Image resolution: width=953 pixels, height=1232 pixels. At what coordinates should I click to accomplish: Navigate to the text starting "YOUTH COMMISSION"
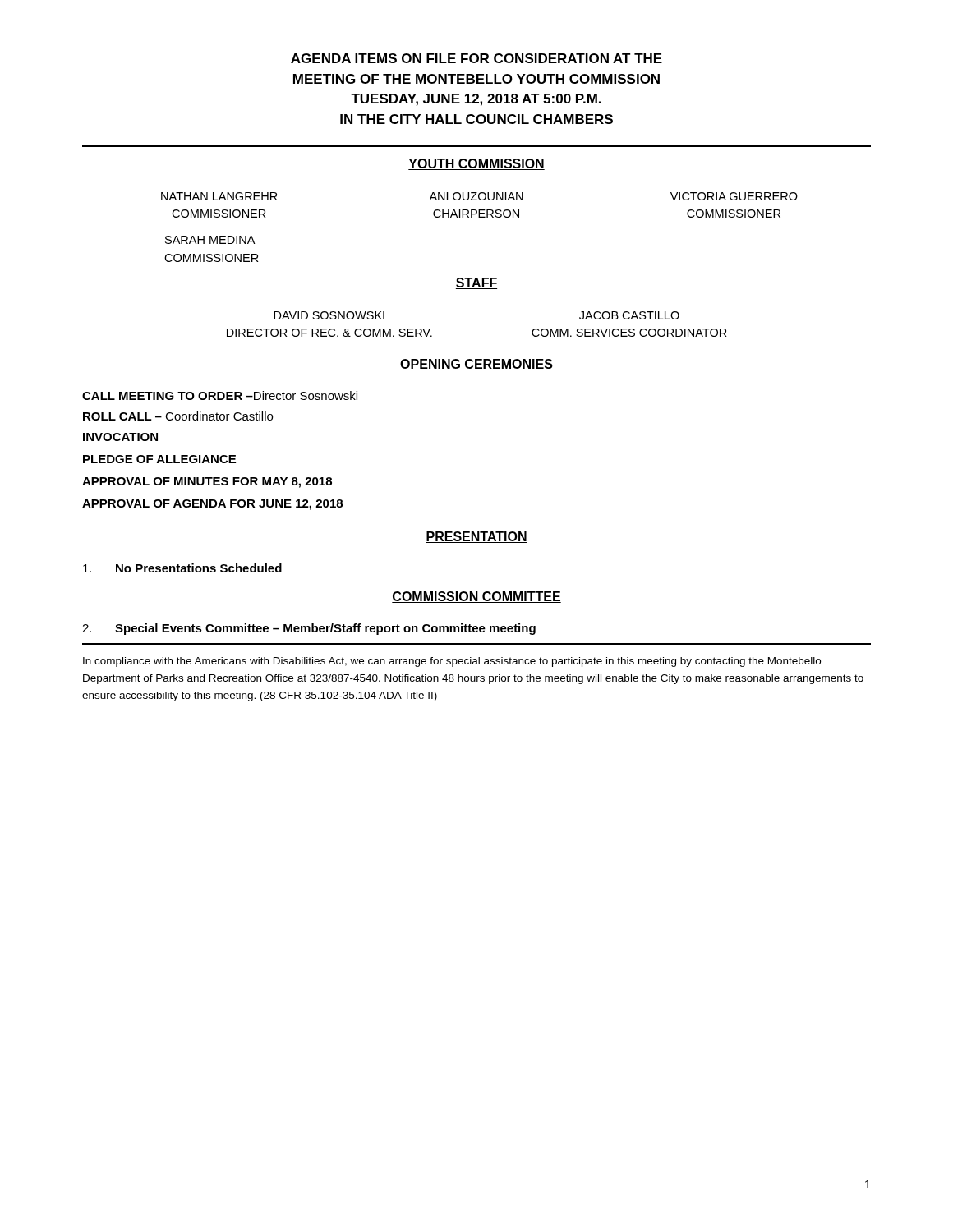476,163
